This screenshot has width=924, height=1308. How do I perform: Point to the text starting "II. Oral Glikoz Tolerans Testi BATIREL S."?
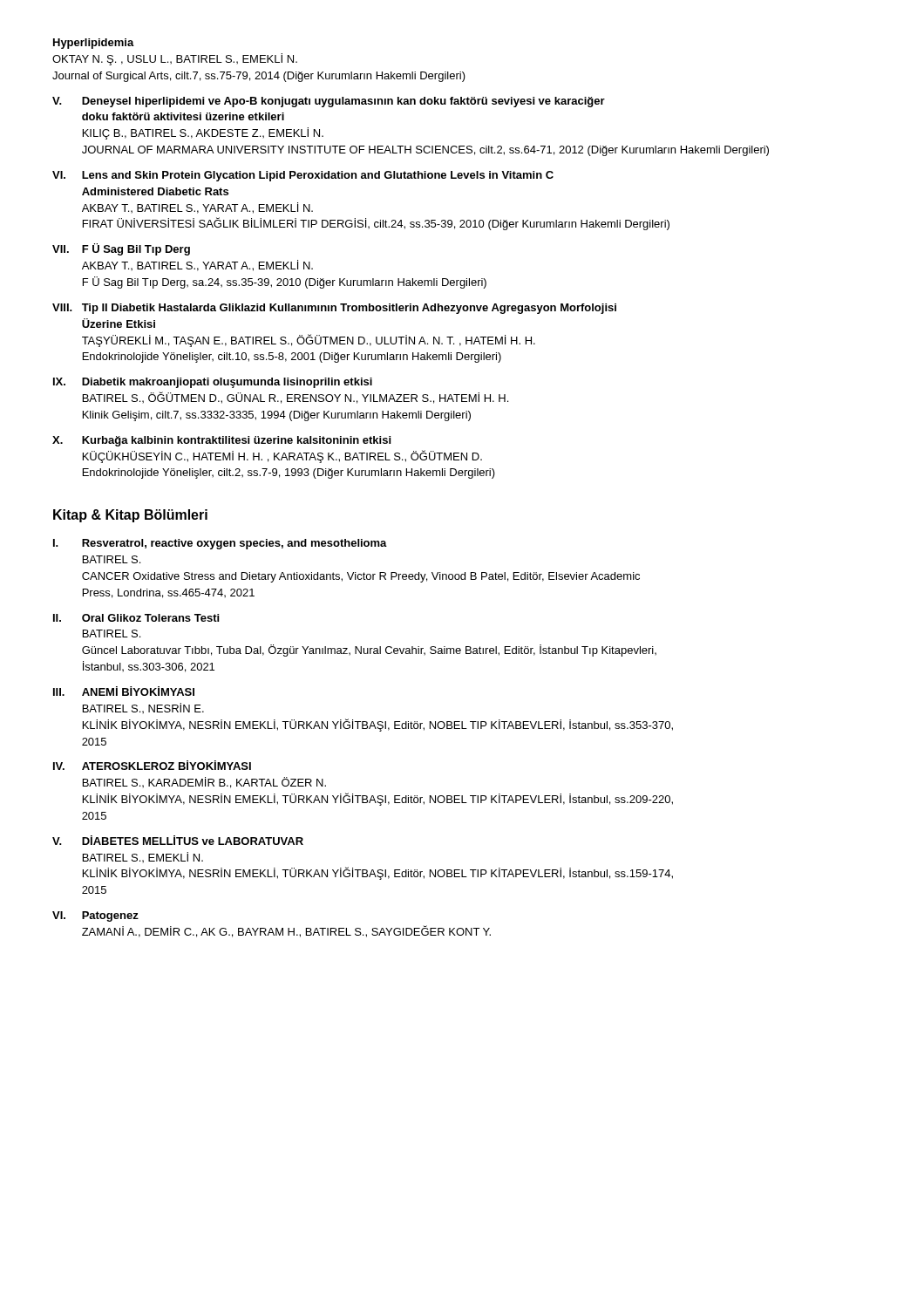pyautogui.click(x=459, y=643)
